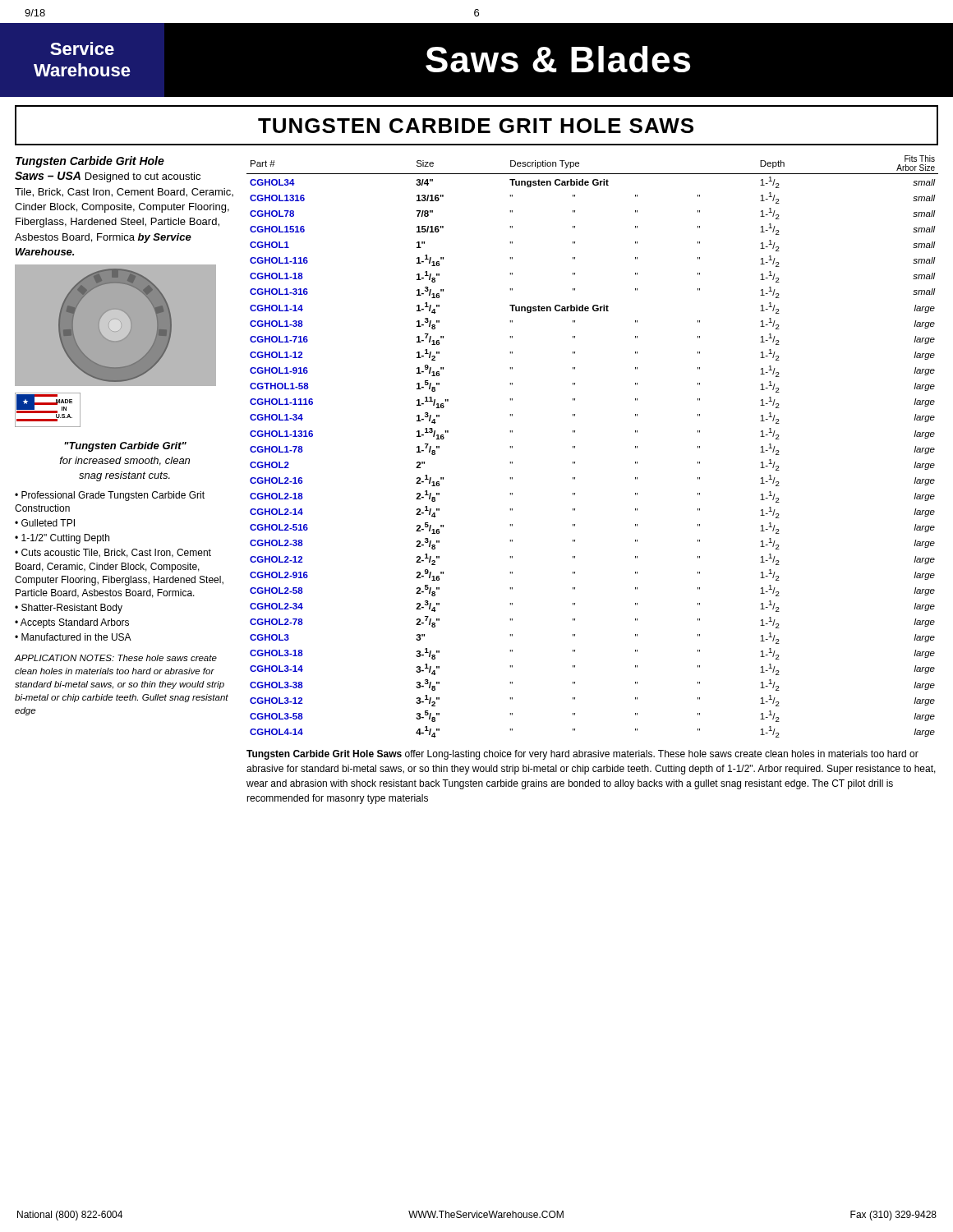Navigate to the region starting "Tungsten Carbide Grit Hole Saws offer"

tap(591, 776)
